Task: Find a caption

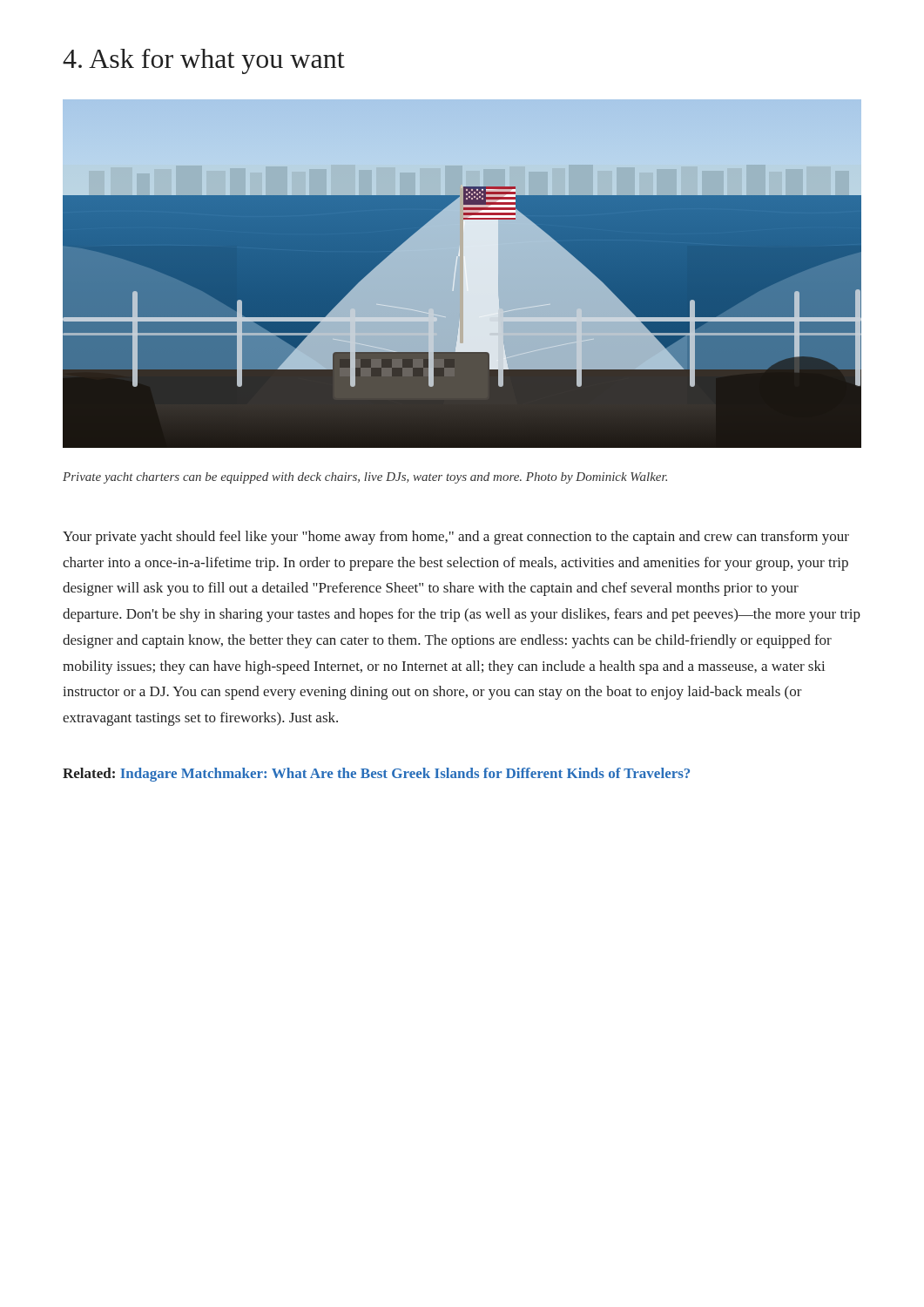Action: pos(366,477)
